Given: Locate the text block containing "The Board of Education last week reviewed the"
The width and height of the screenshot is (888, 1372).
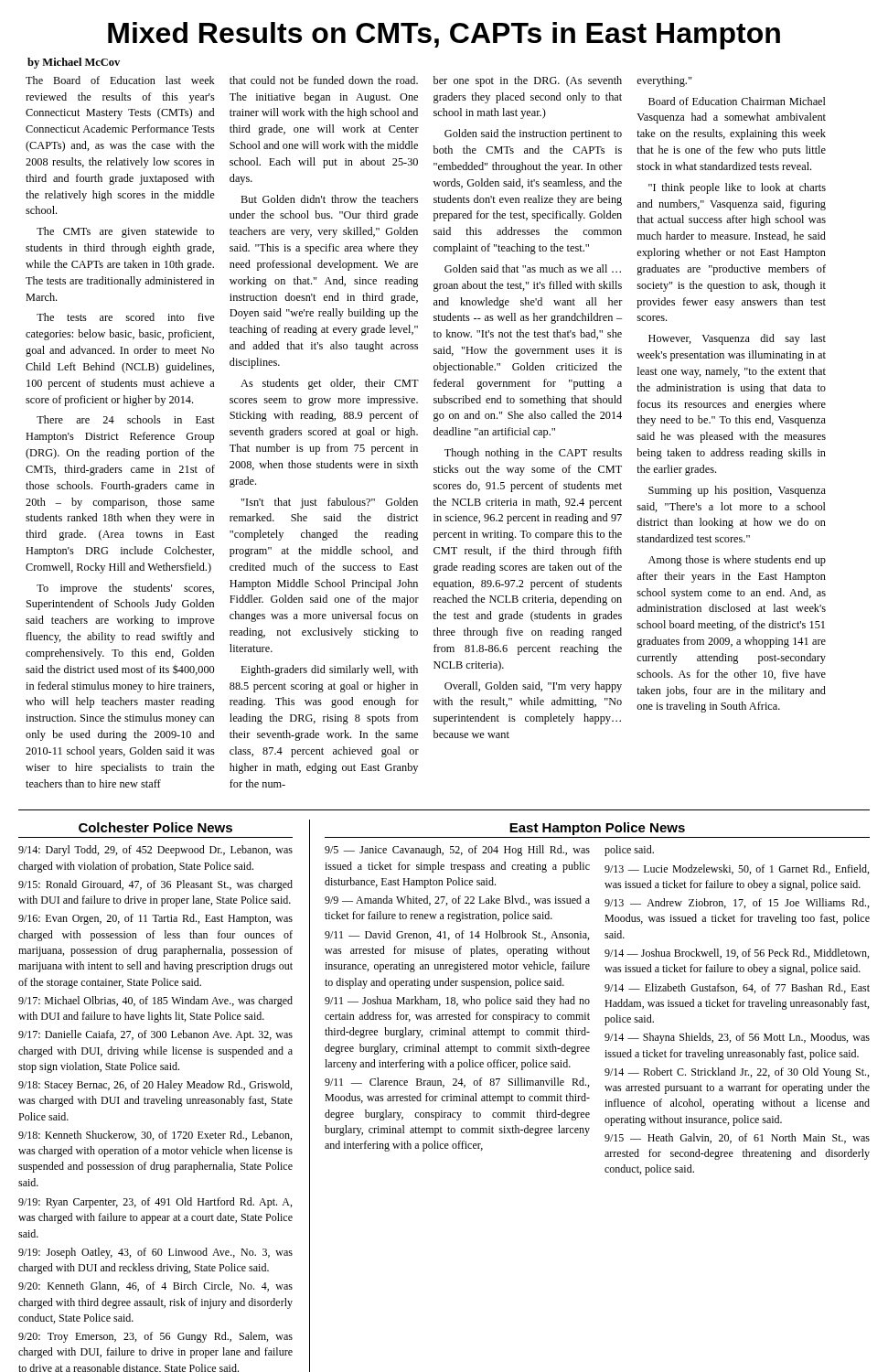Looking at the screenshot, I should [x=426, y=435].
